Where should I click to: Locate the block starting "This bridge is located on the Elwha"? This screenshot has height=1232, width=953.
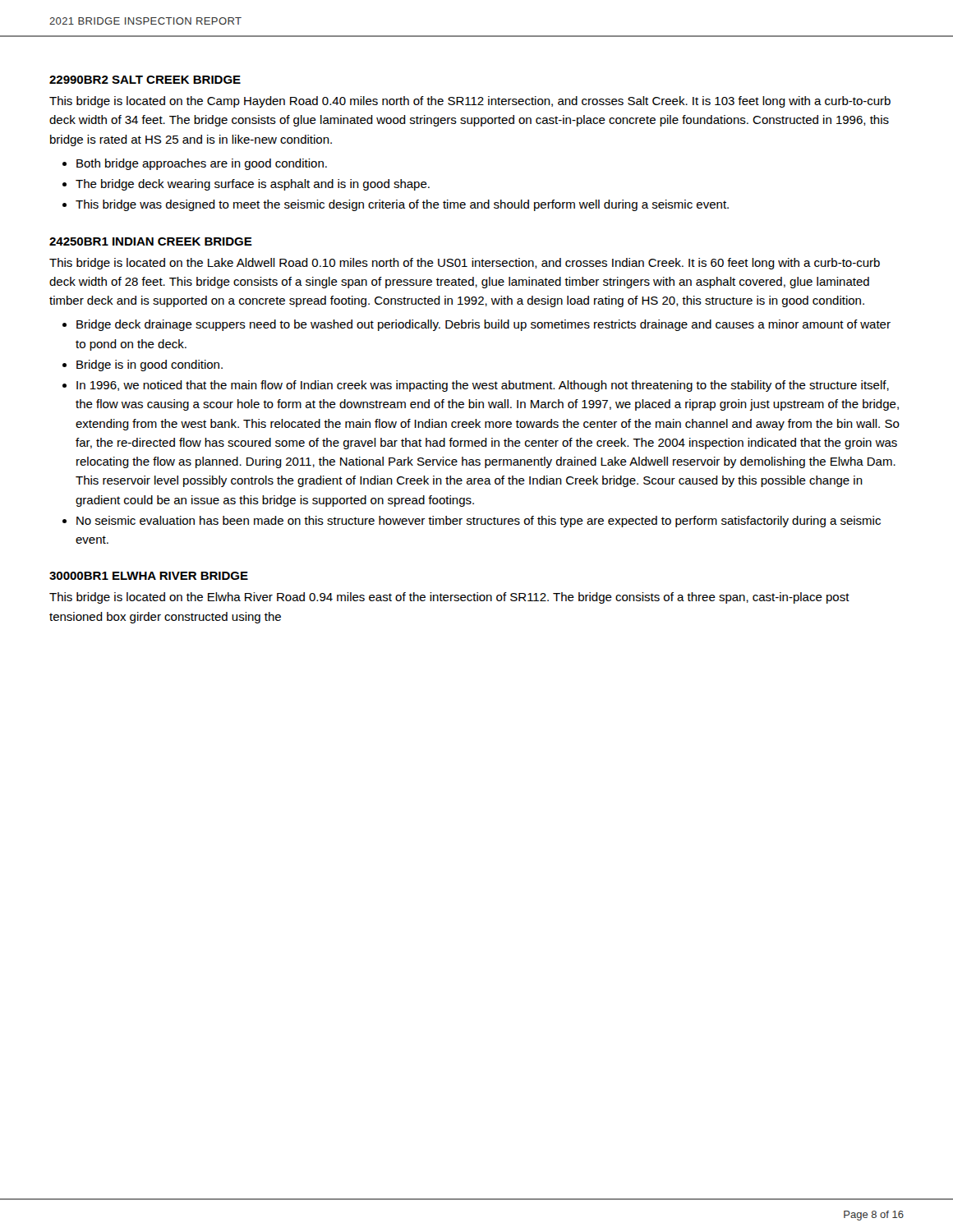click(449, 606)
